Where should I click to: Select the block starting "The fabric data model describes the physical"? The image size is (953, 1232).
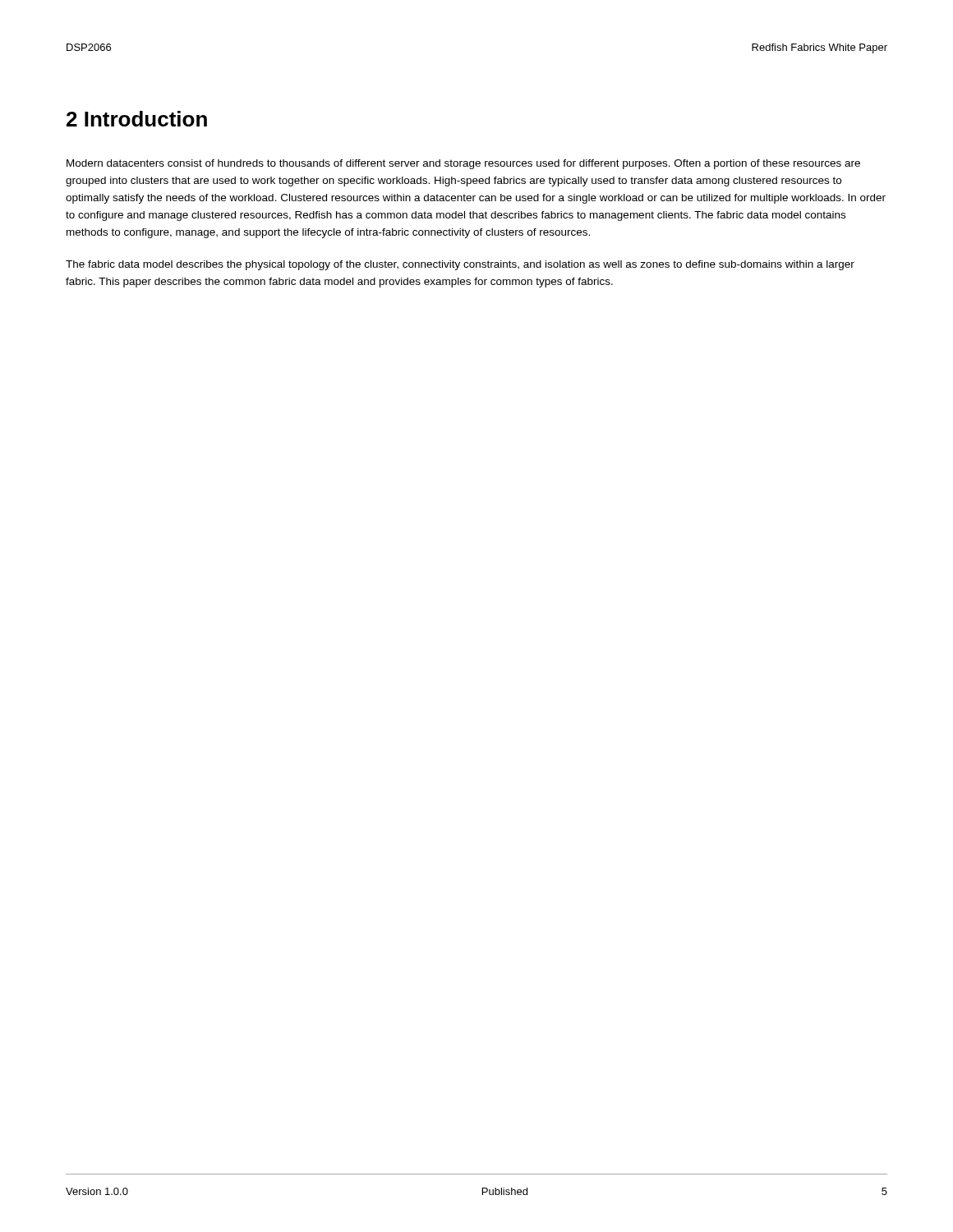click(460, 272)
